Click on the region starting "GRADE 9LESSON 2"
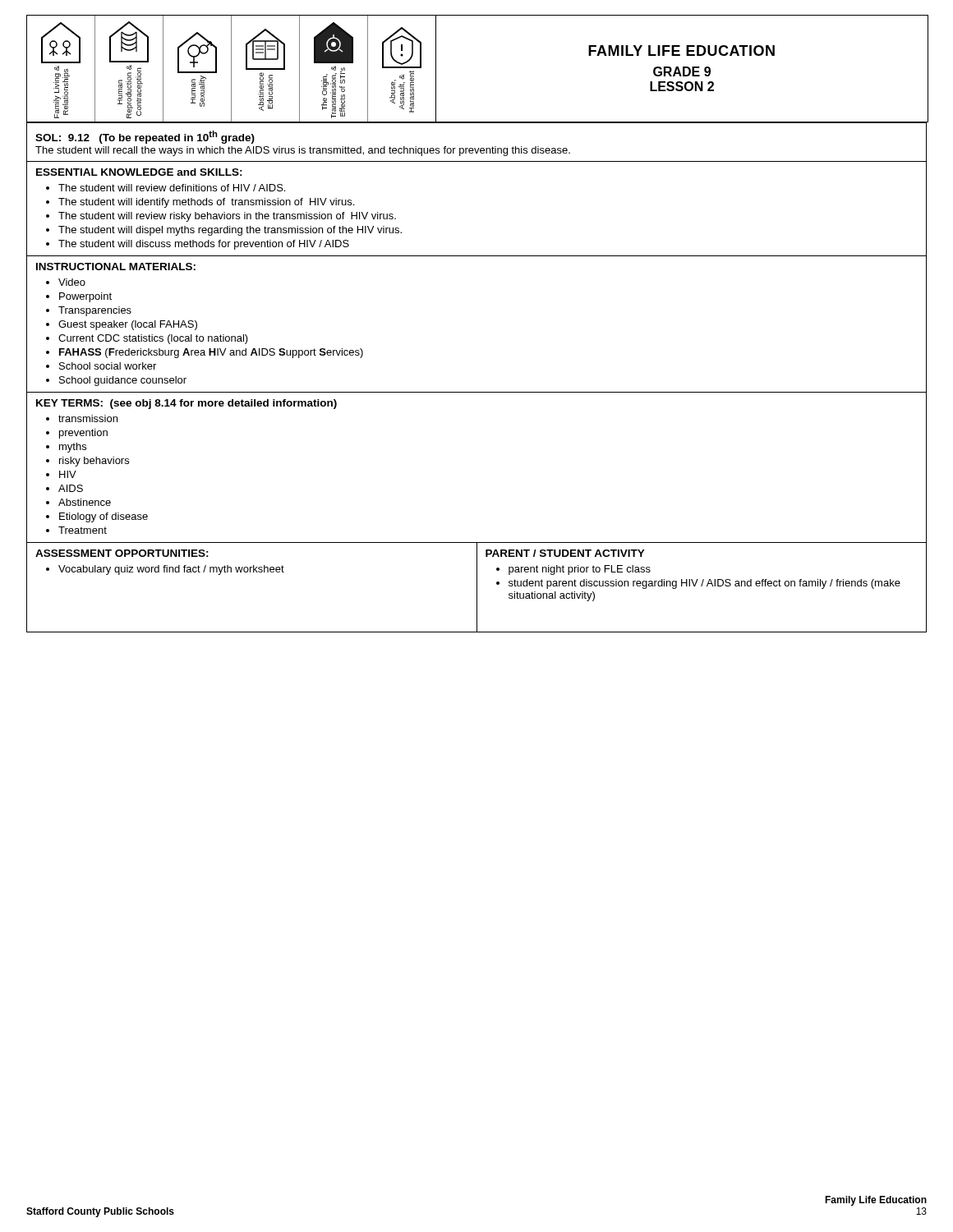 (x=682, y=79)
